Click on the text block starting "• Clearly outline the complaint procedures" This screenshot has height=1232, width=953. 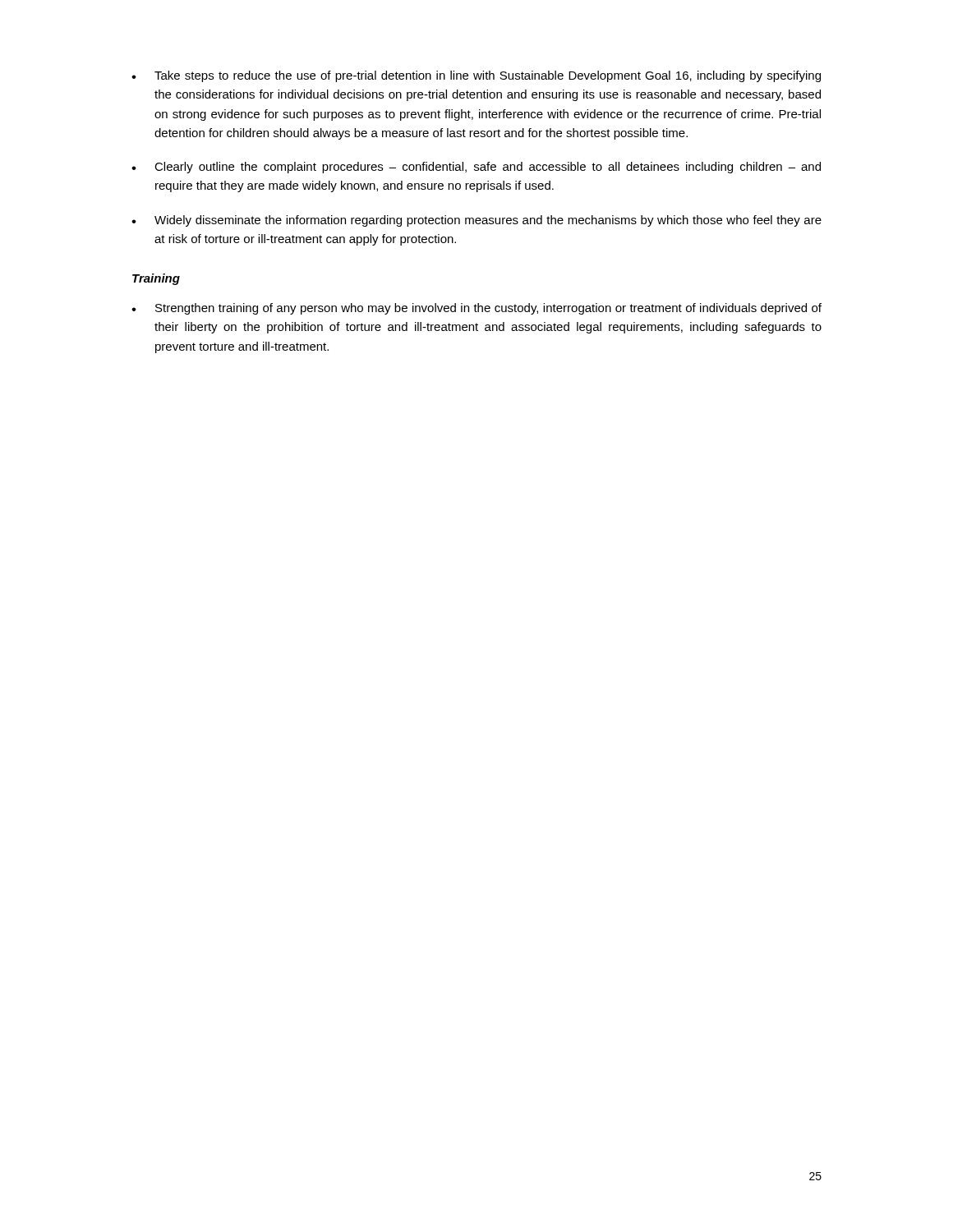click(476, 176)
